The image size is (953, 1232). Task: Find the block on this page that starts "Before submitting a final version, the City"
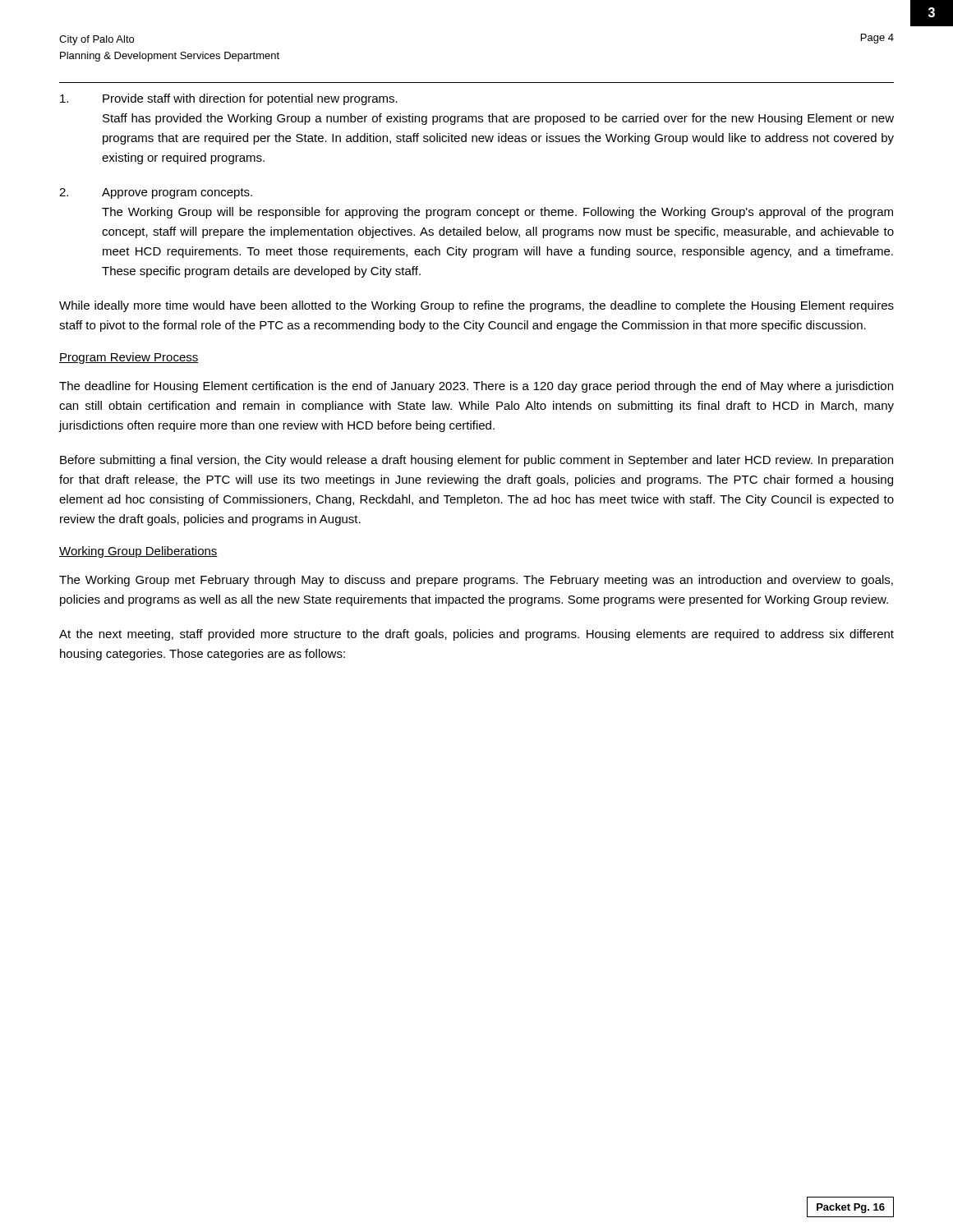(x=476, y=489)
